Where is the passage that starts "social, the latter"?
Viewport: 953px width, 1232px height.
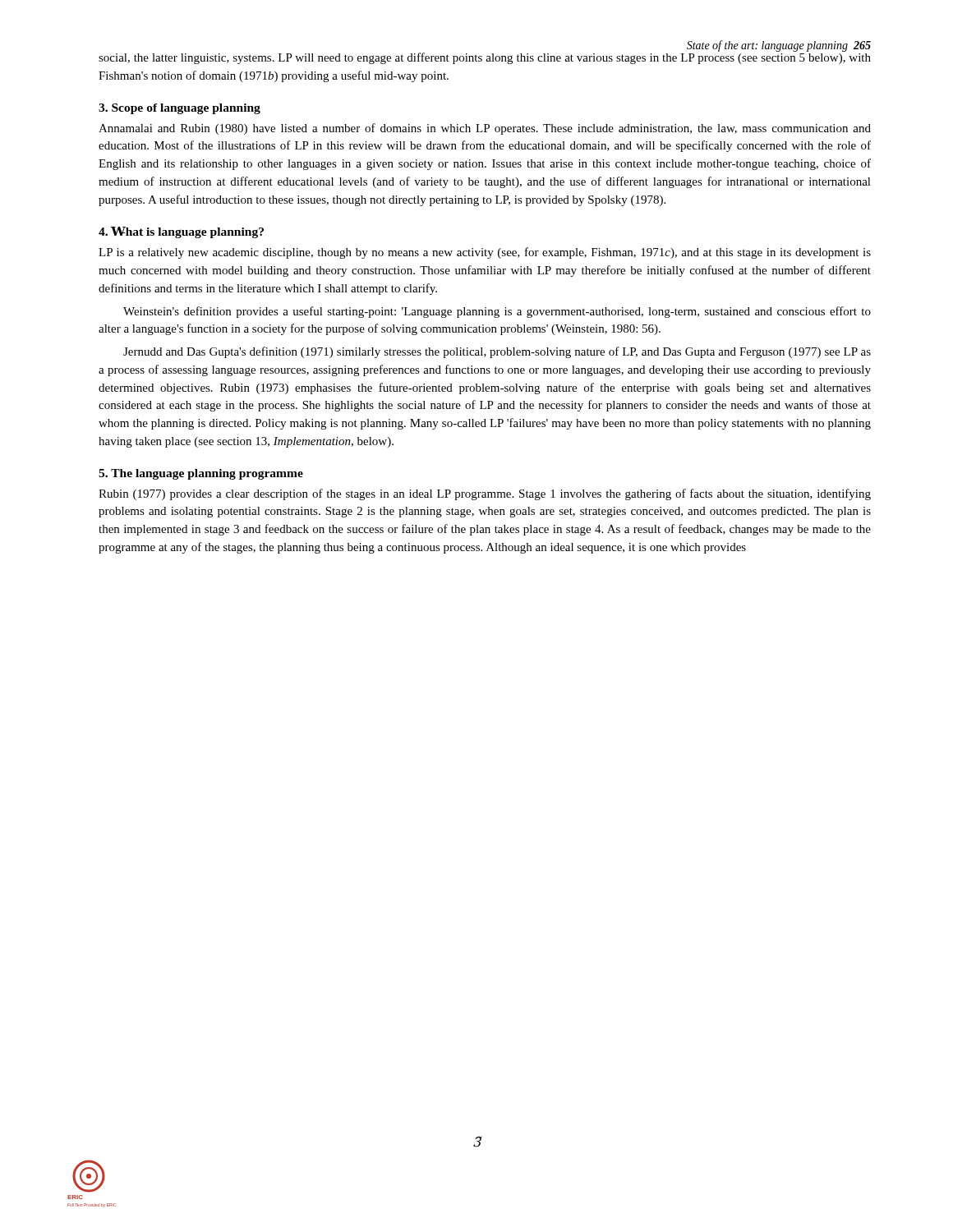pyautogui.click(x=485, y=67)
